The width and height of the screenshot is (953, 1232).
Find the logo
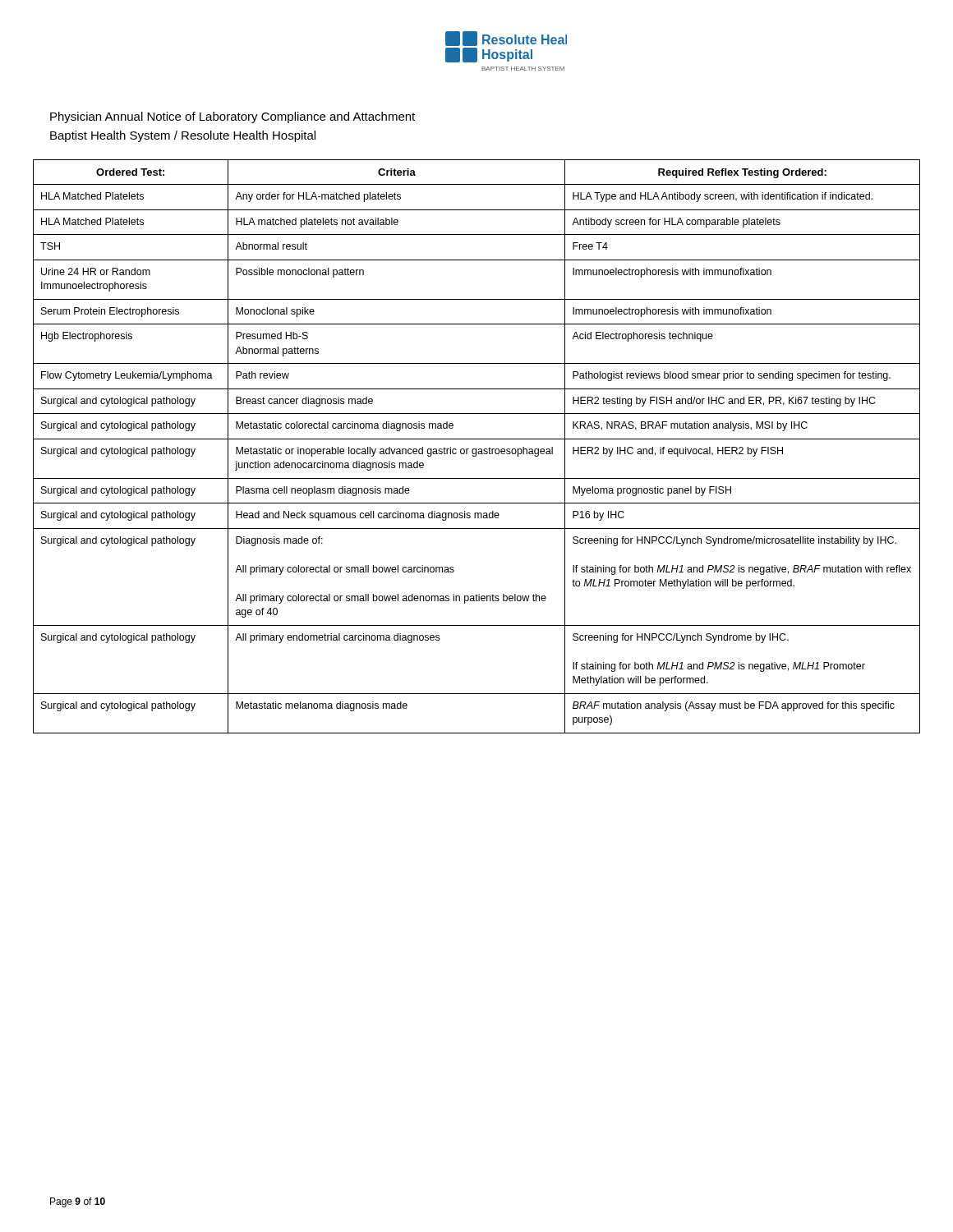click(x=476, y=46)
